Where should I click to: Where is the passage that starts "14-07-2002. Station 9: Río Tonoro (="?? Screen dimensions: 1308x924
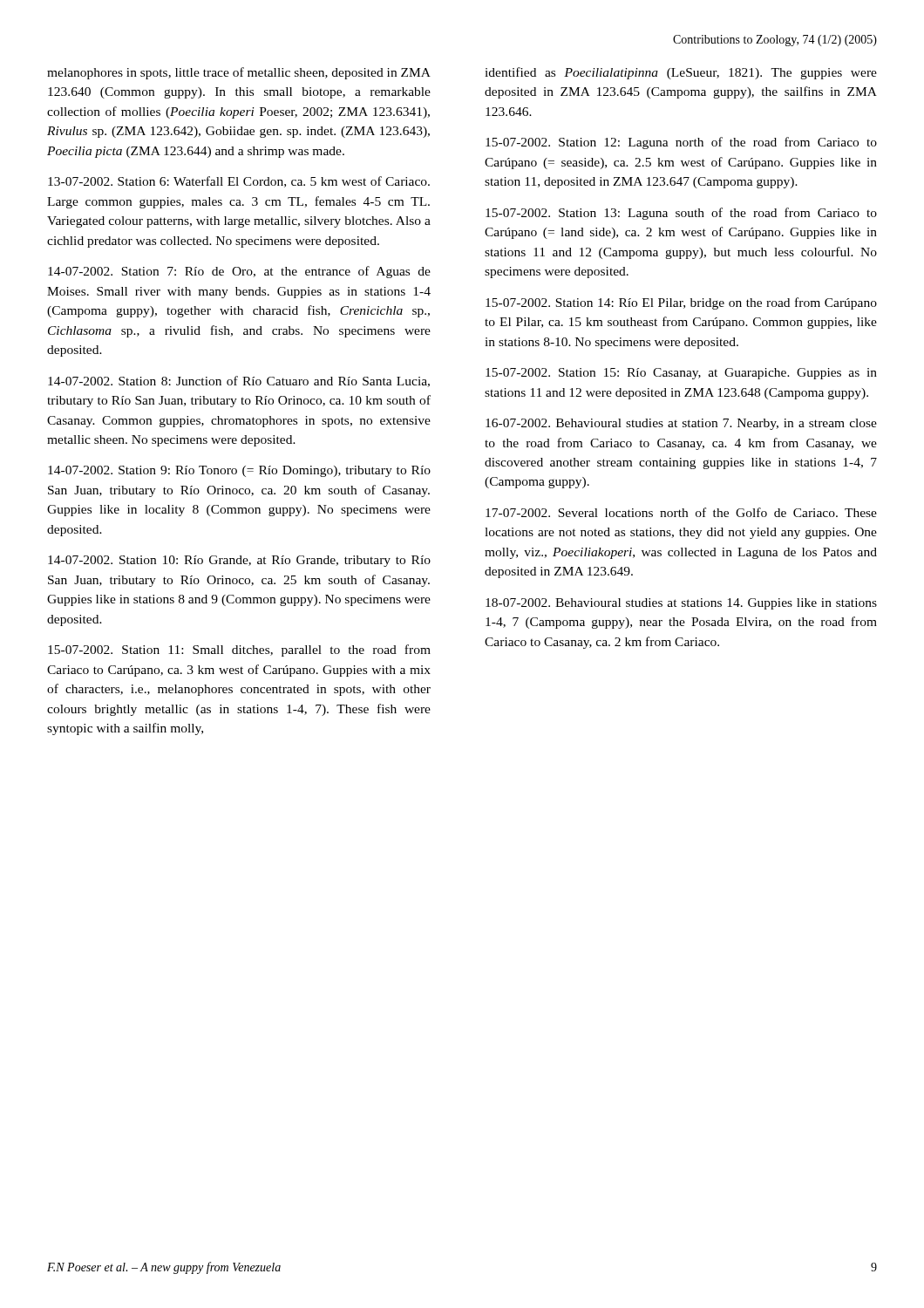point(239,499)
